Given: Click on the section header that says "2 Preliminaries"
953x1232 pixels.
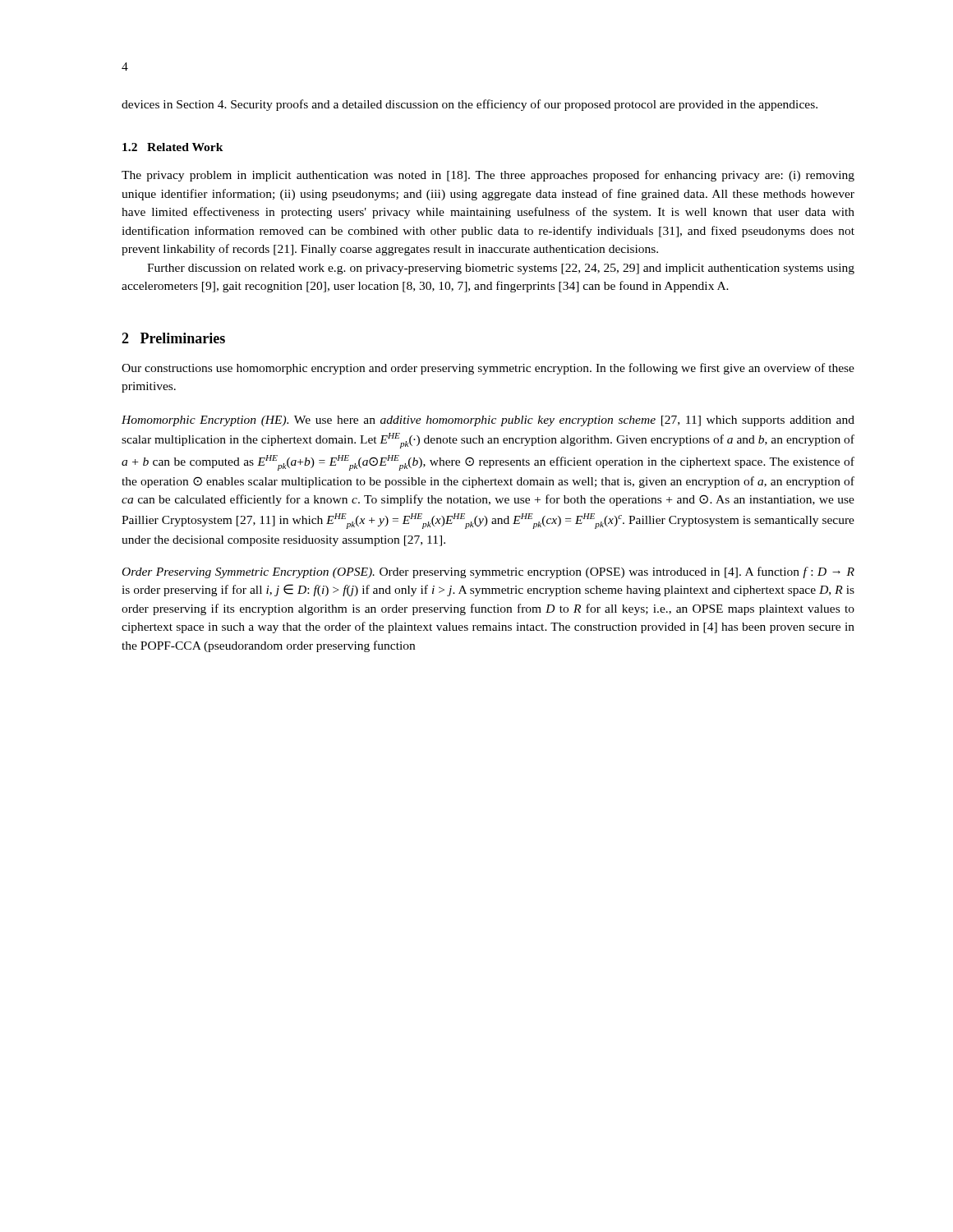Looking at the screenshot, I should (173, 338).
